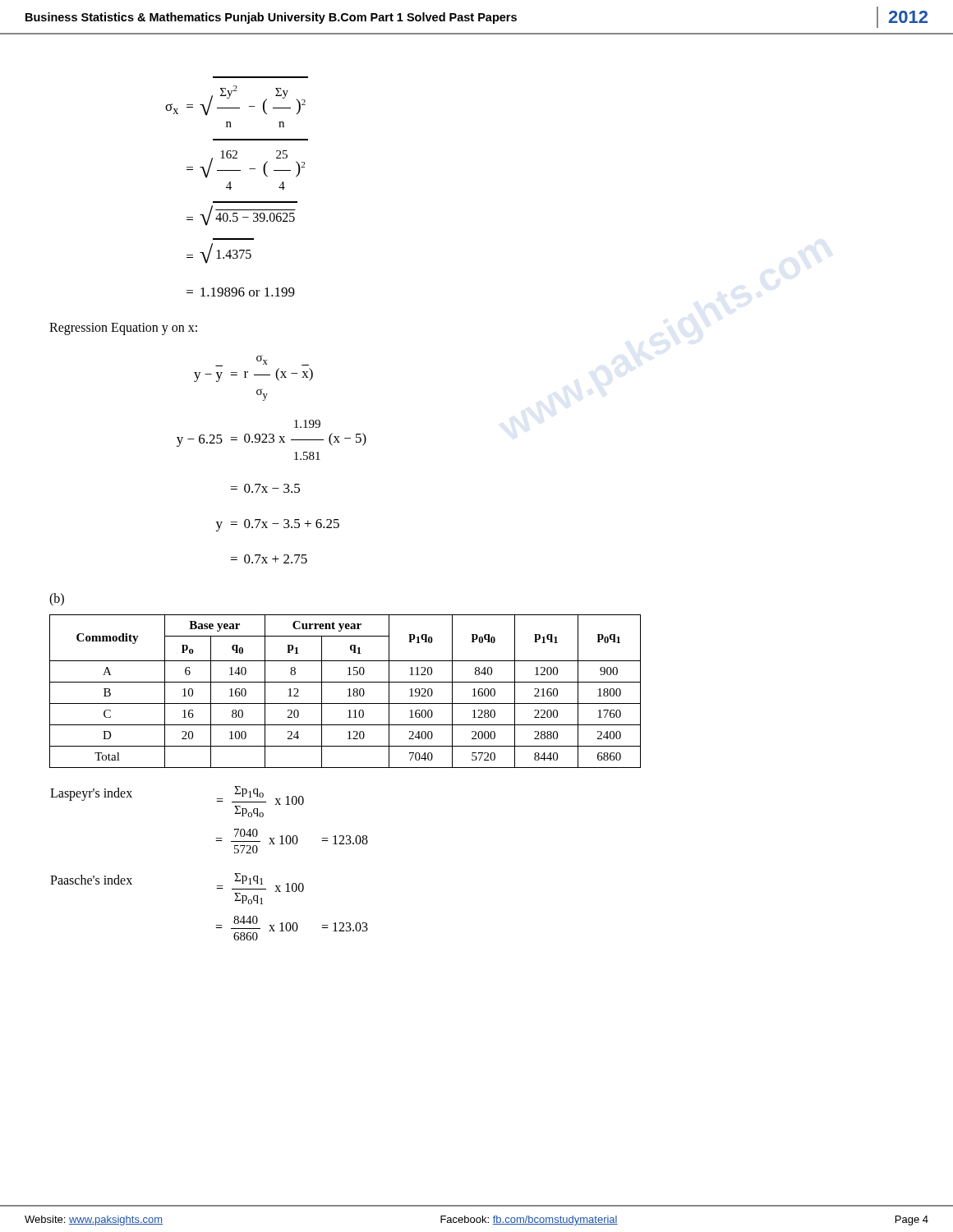Viewport: 953px width, 1232px height.
Task: Click on the region starting "Regression Equation y on"
Action: point(124,327)
